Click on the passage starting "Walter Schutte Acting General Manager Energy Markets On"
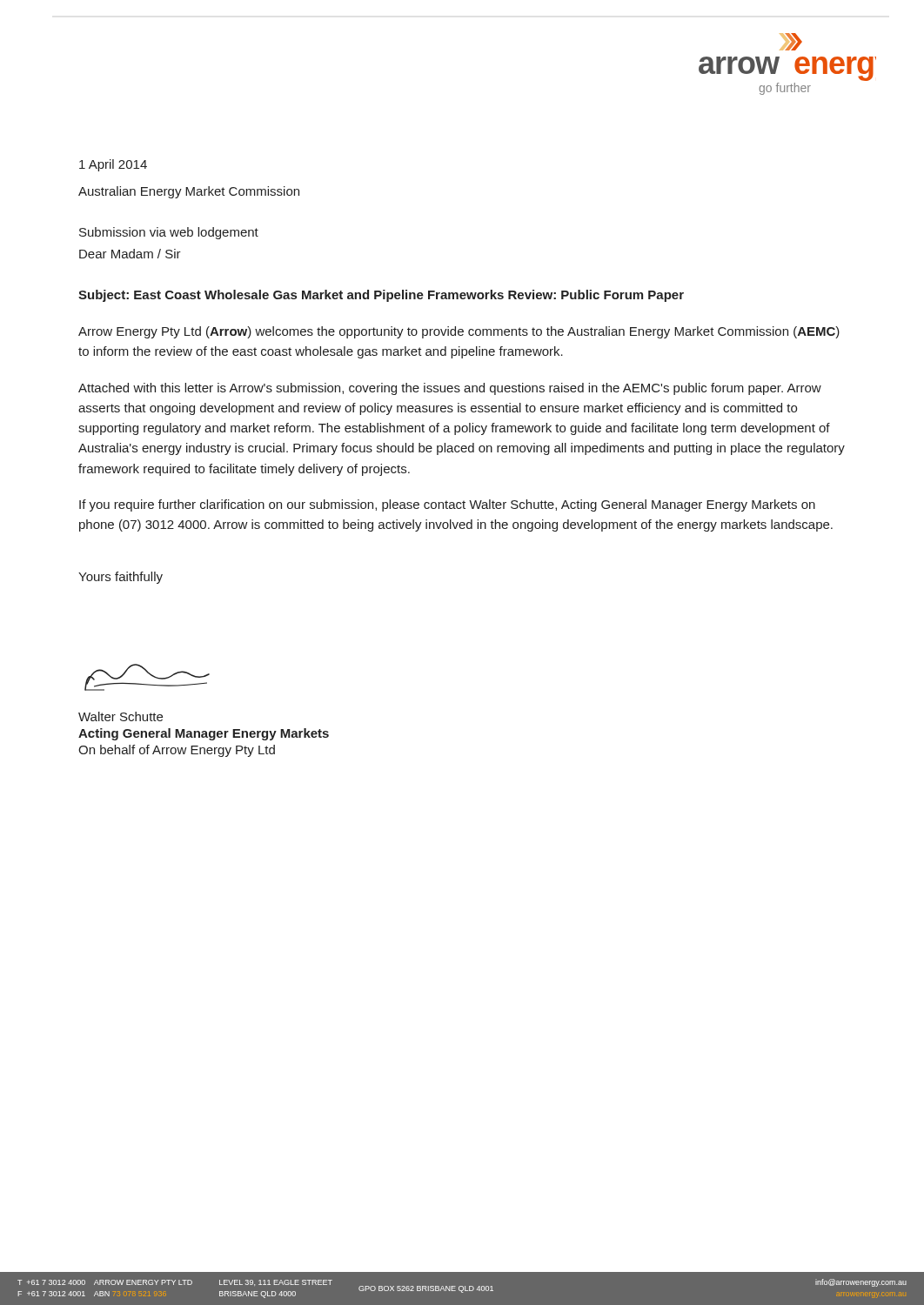Viewport: 924px width, 1305px height. tap(121, 716)
